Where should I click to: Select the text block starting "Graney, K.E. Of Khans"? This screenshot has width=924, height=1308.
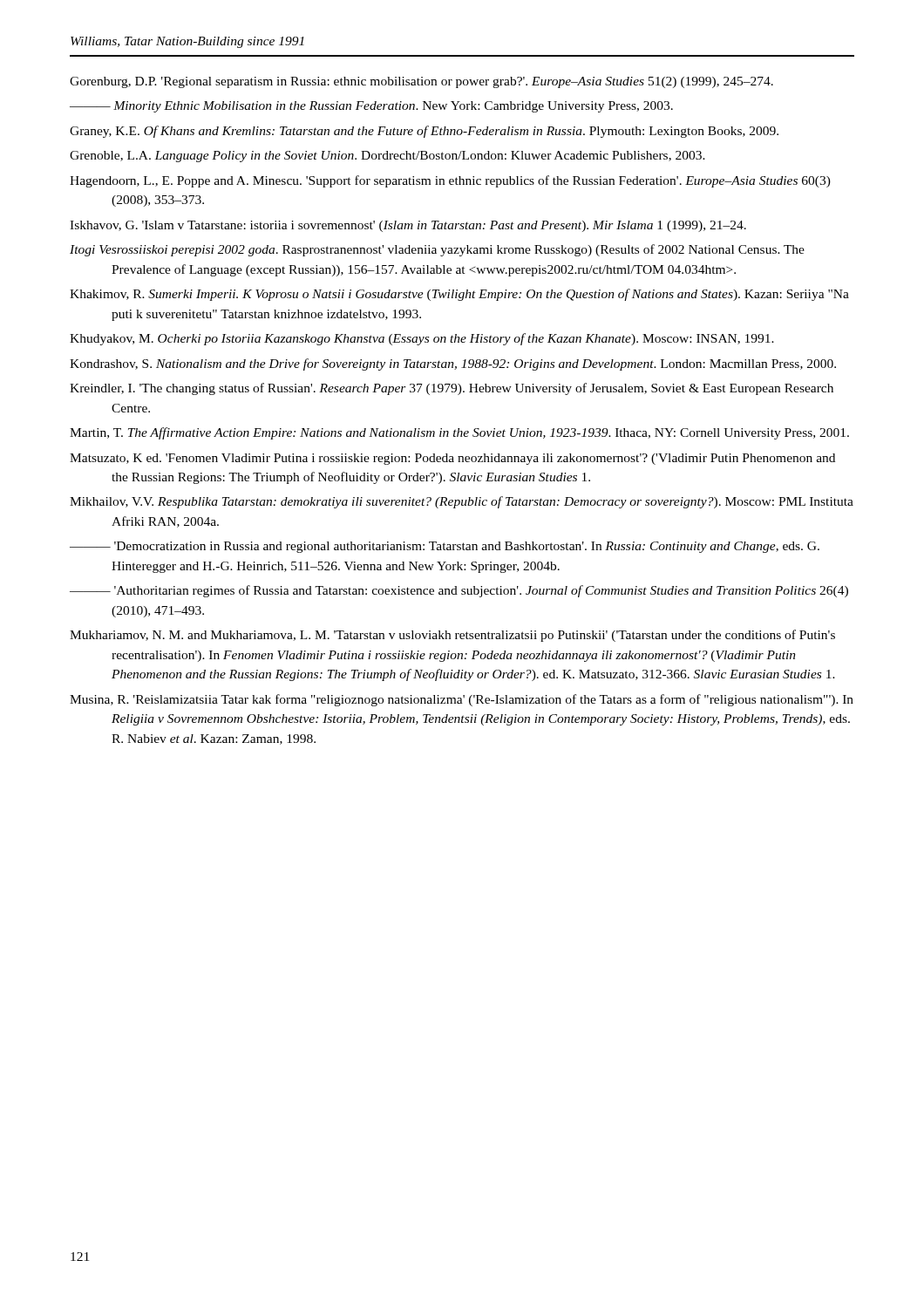(425, 130)
